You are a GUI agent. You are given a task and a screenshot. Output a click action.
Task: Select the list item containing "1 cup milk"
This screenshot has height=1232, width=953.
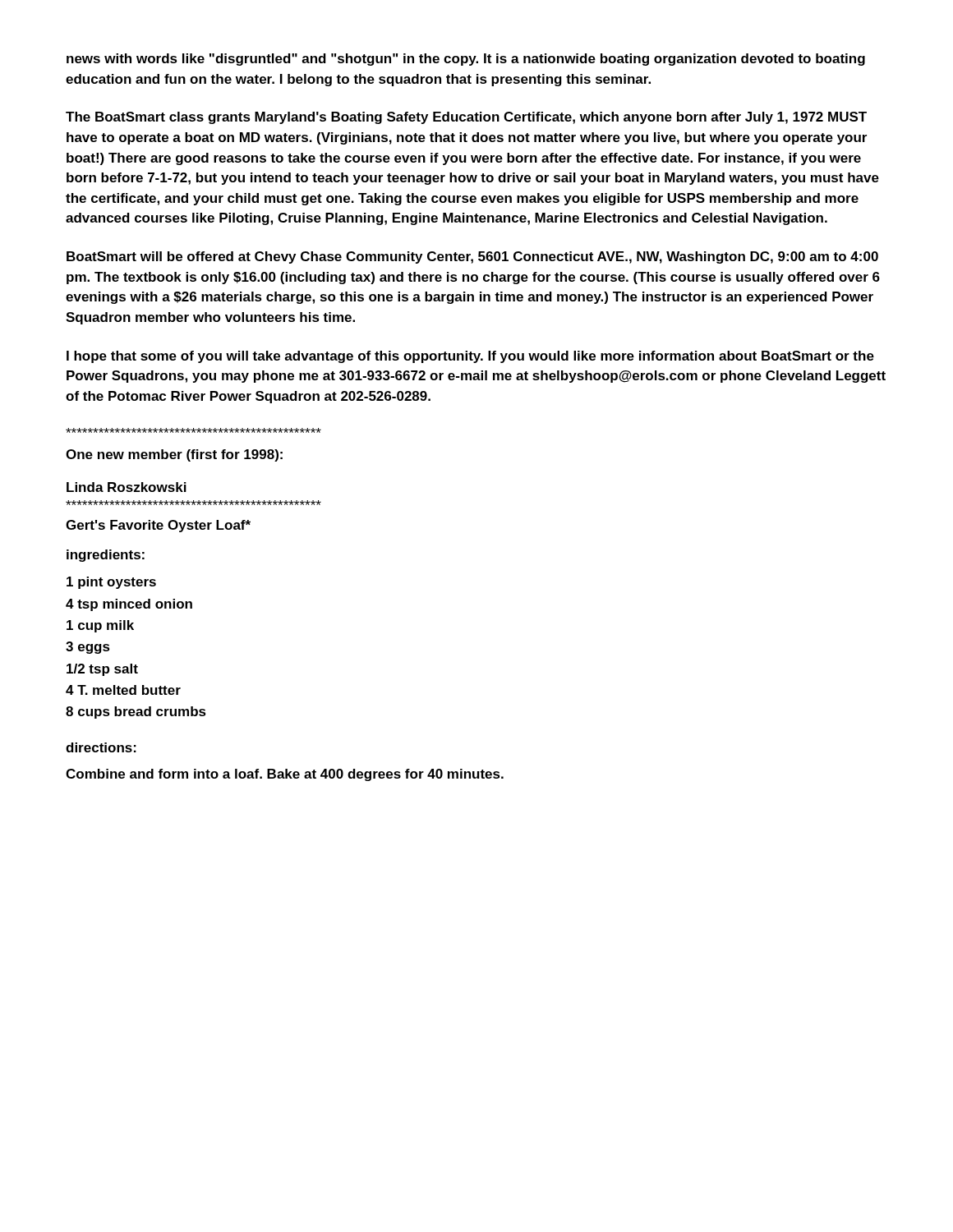point(100,625)
